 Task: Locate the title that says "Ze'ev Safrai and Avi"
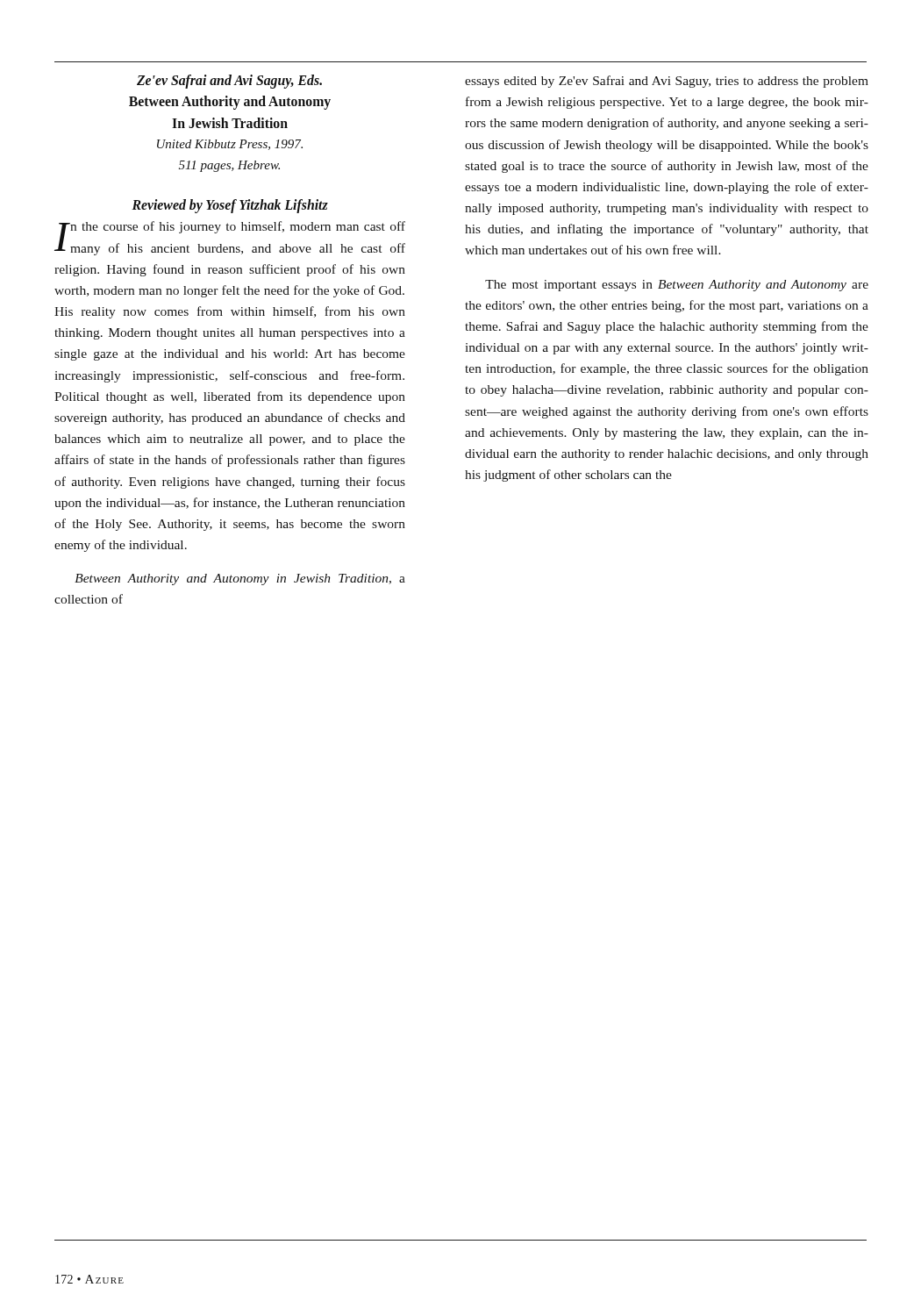230,123
